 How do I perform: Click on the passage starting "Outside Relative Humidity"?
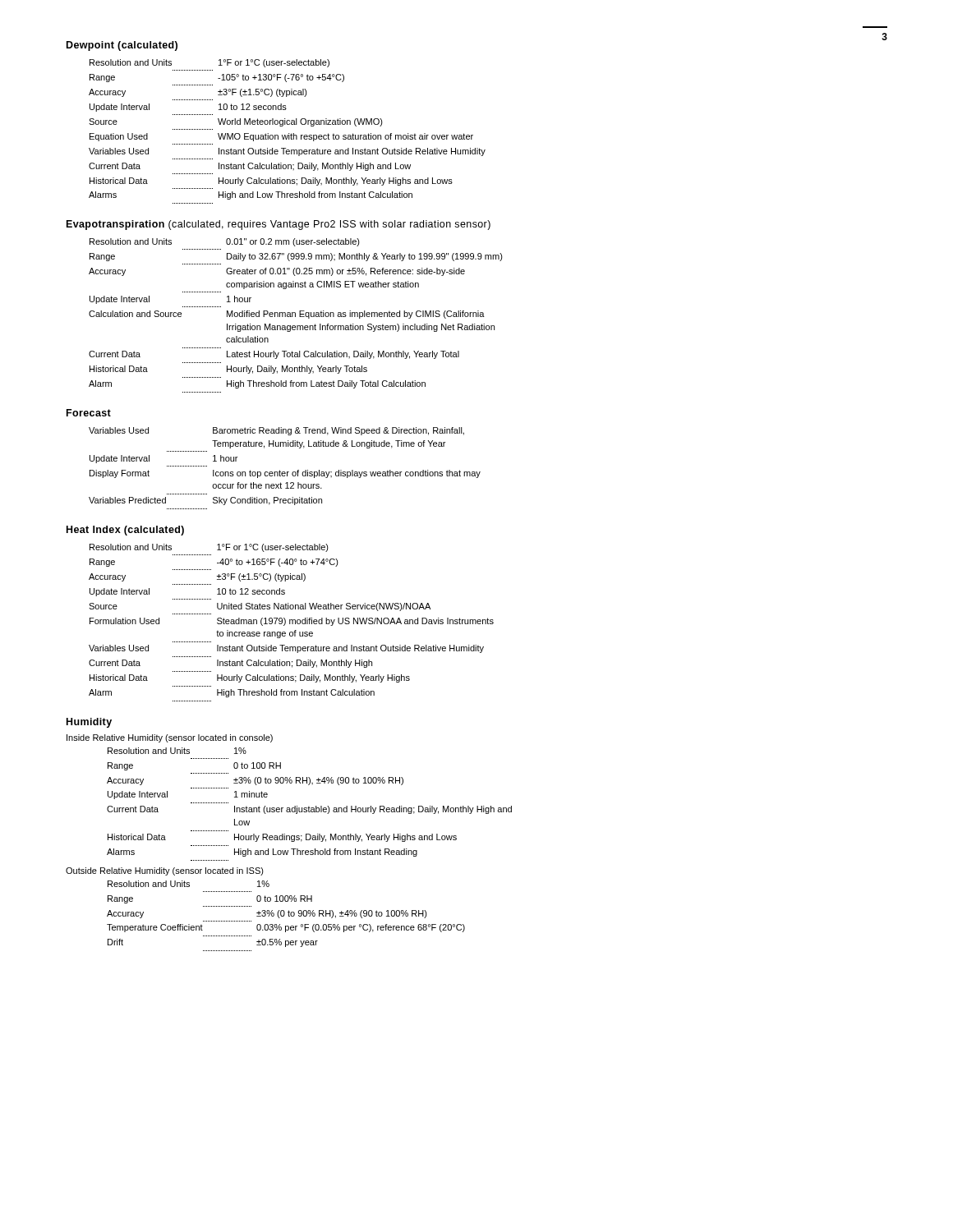pos(165,870)
